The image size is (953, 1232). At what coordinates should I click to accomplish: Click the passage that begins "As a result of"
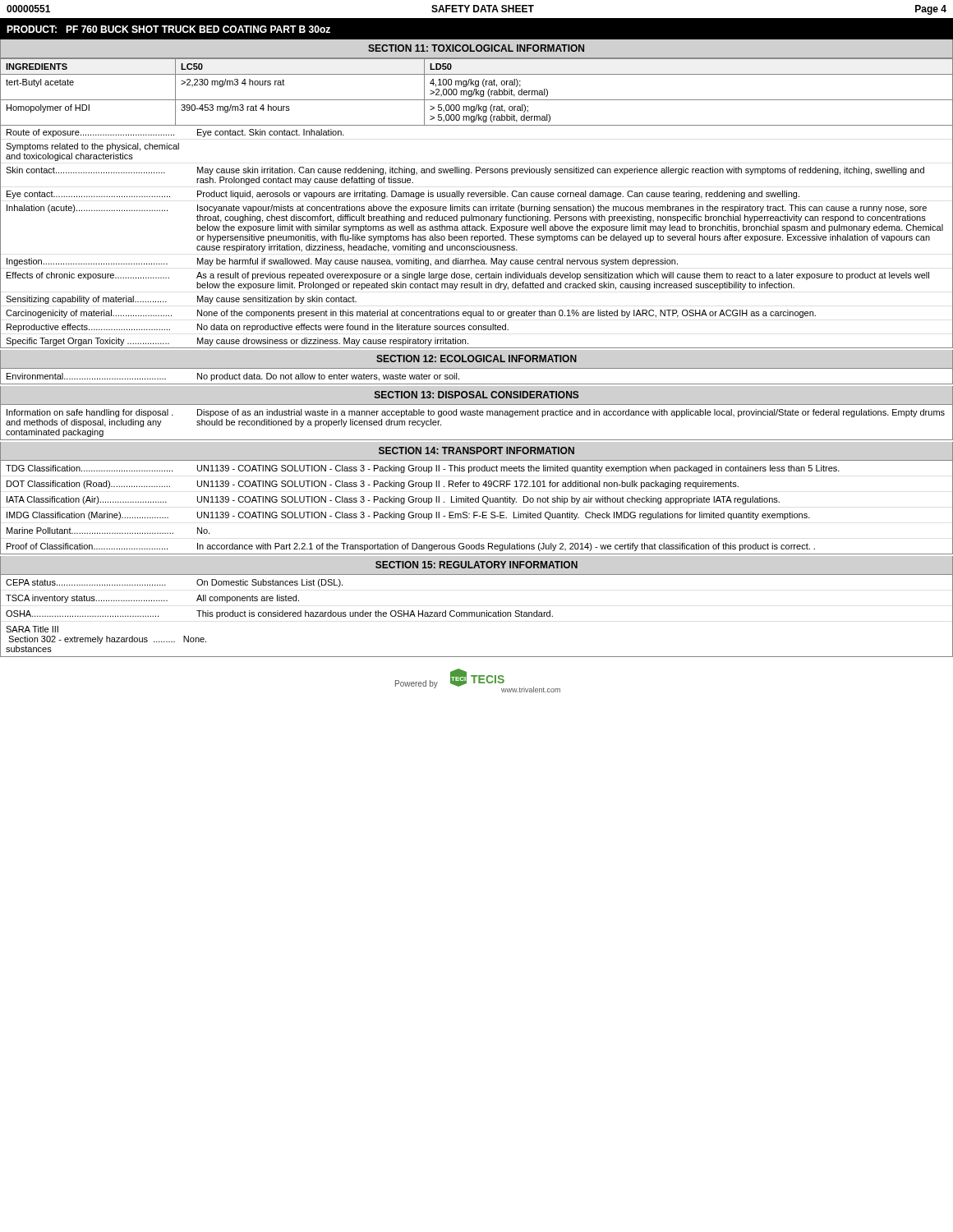pyautogui.click(x=563, y=280)
